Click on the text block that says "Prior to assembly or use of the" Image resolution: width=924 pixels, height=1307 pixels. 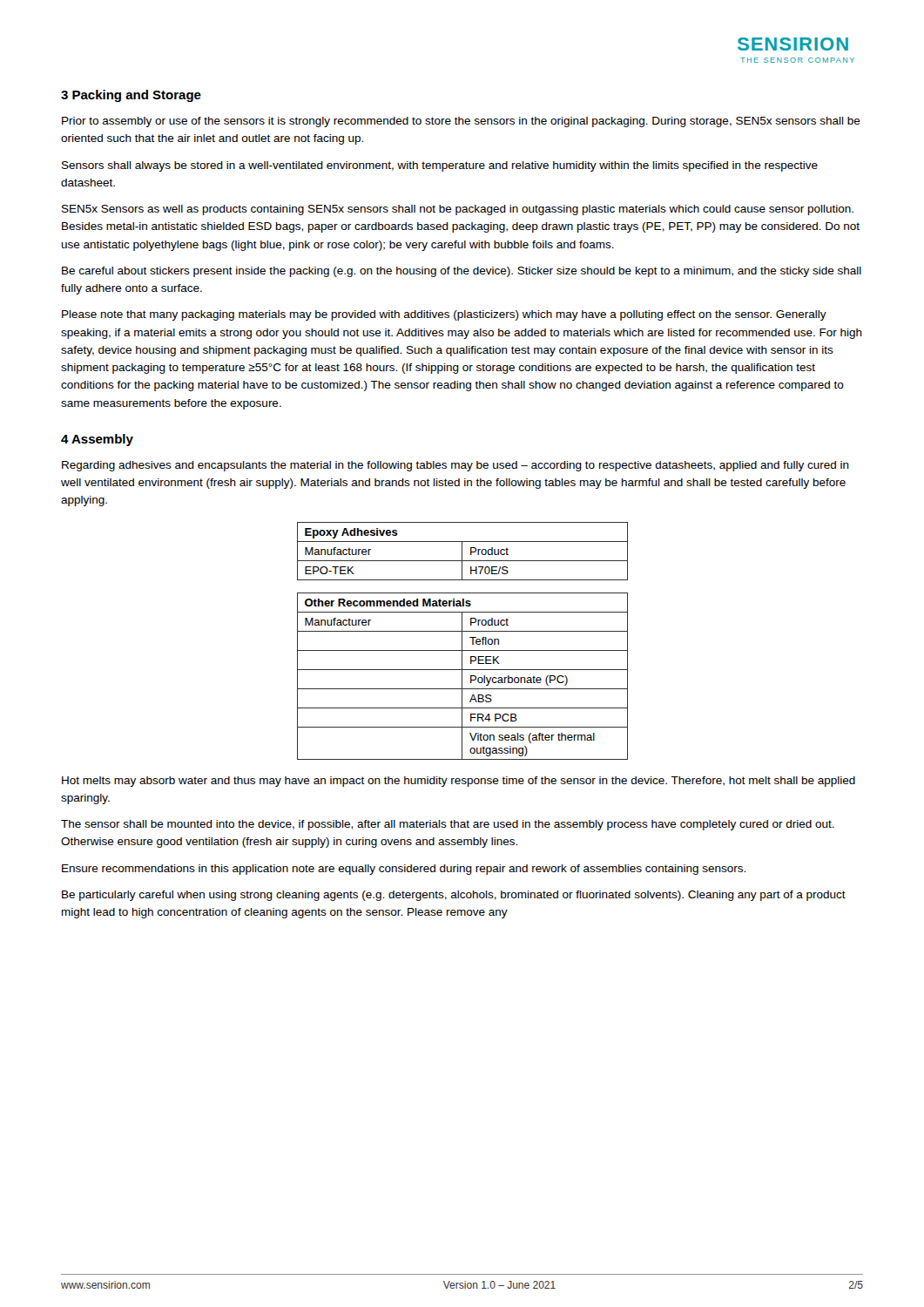tap(461, 129)
